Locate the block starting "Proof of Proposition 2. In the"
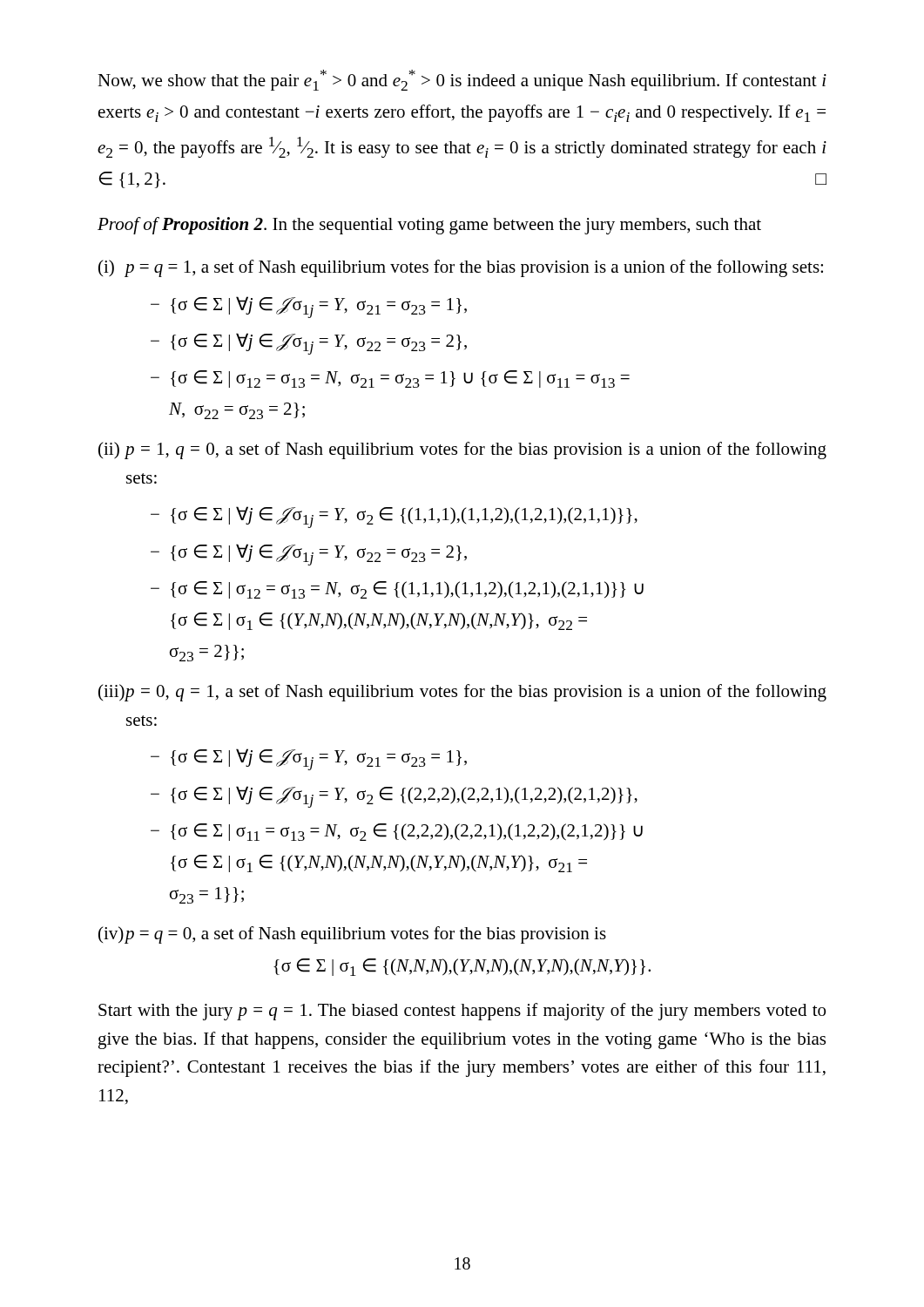The width and height of the screenshot is (924, 1307). coord(429,224)
